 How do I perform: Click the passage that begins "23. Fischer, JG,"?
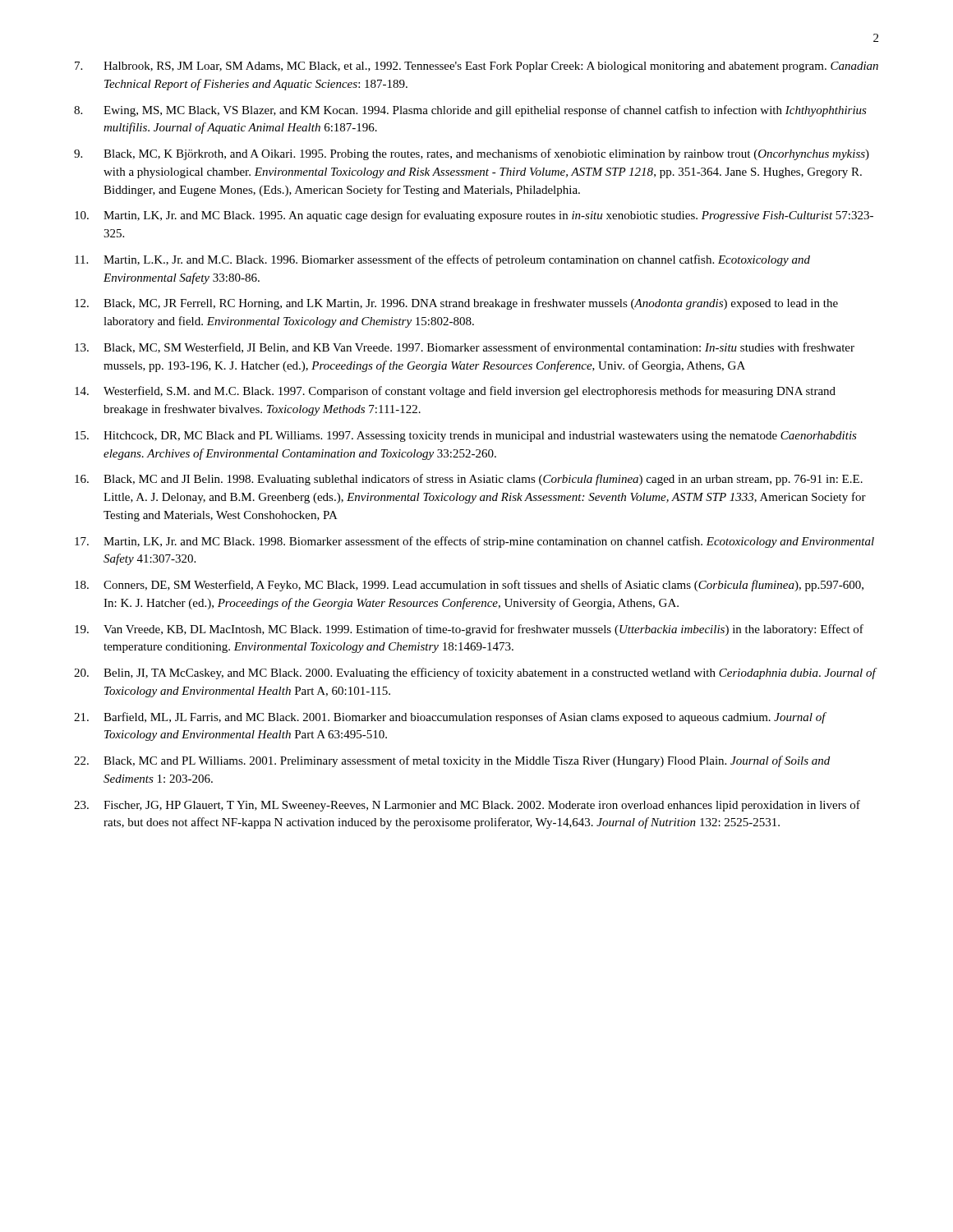476,814
